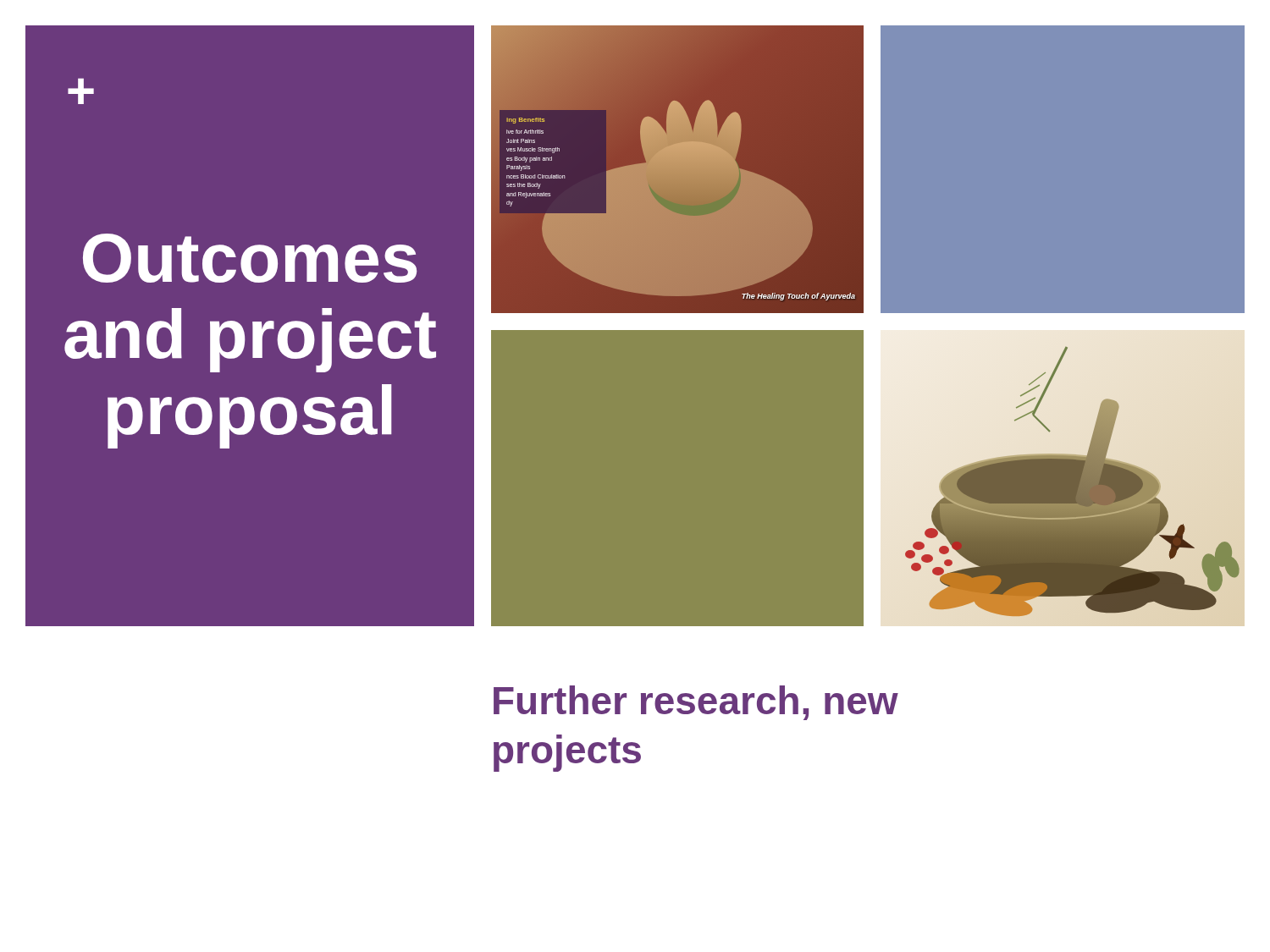This screenshot has width=1270, height=952.
Task: Find the title that reads "+ Outcomes and project proposal"
Action: (x=250, y=256)
